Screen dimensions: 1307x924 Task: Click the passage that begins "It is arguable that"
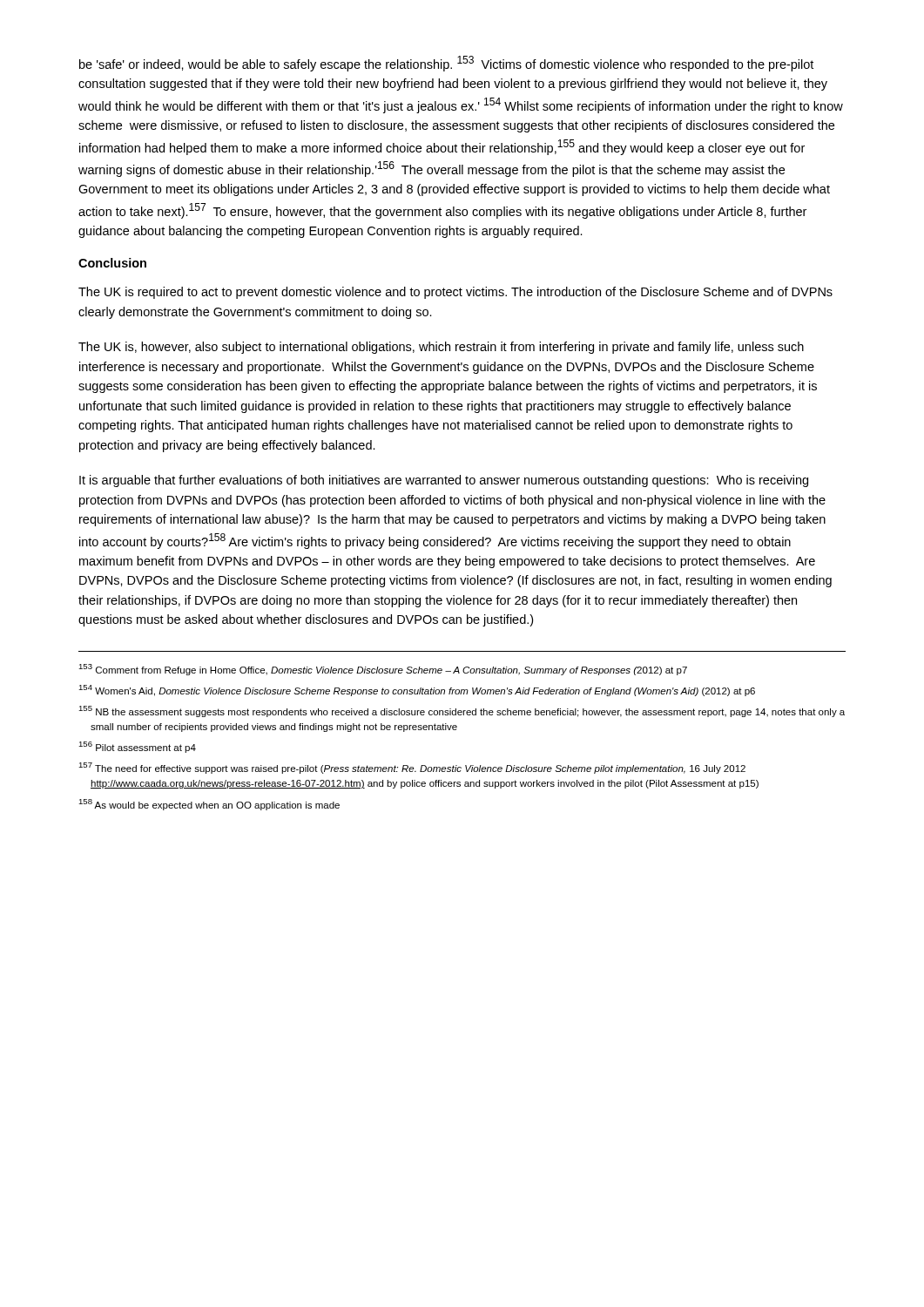455,550
